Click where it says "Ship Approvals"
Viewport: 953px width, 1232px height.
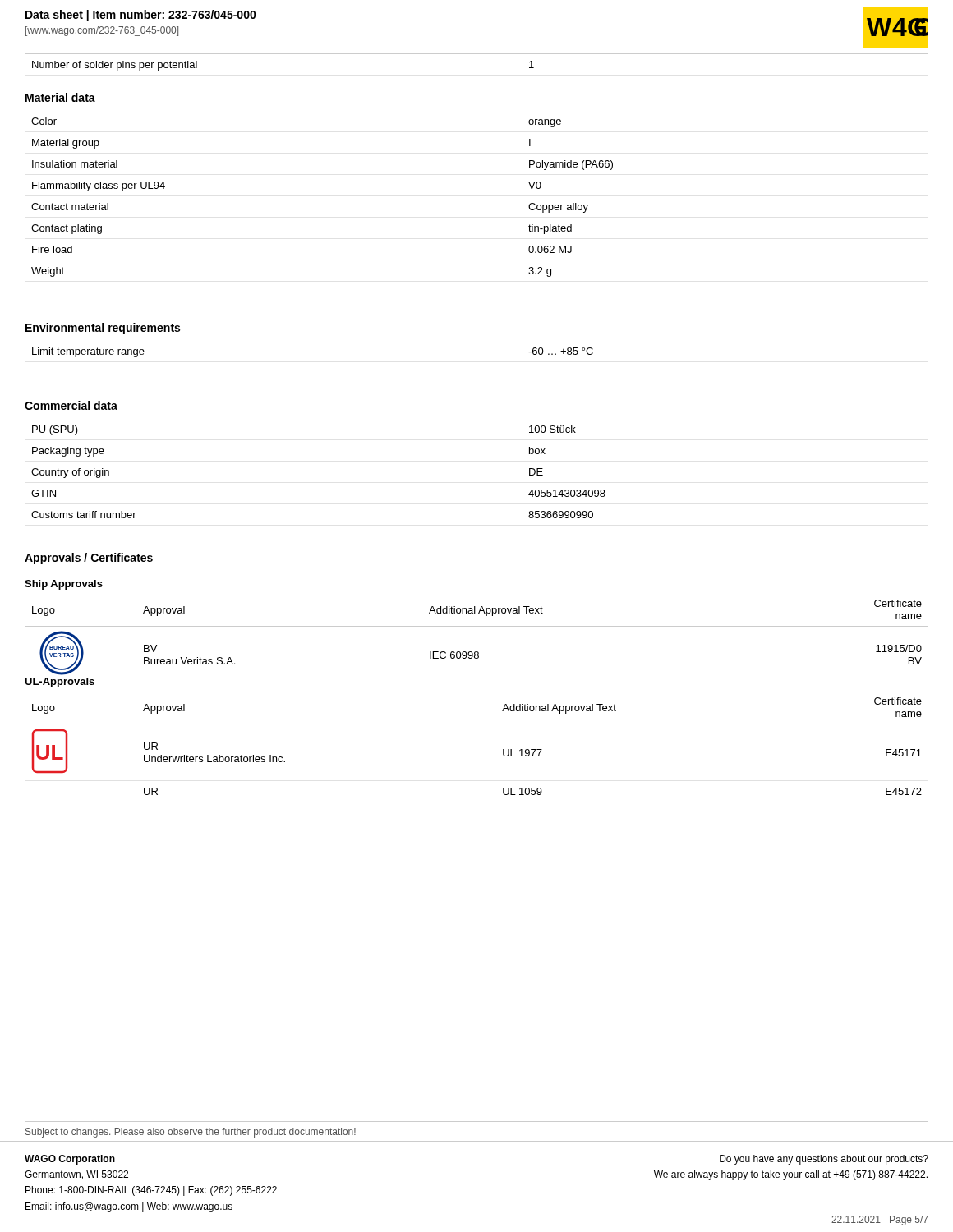64,584
